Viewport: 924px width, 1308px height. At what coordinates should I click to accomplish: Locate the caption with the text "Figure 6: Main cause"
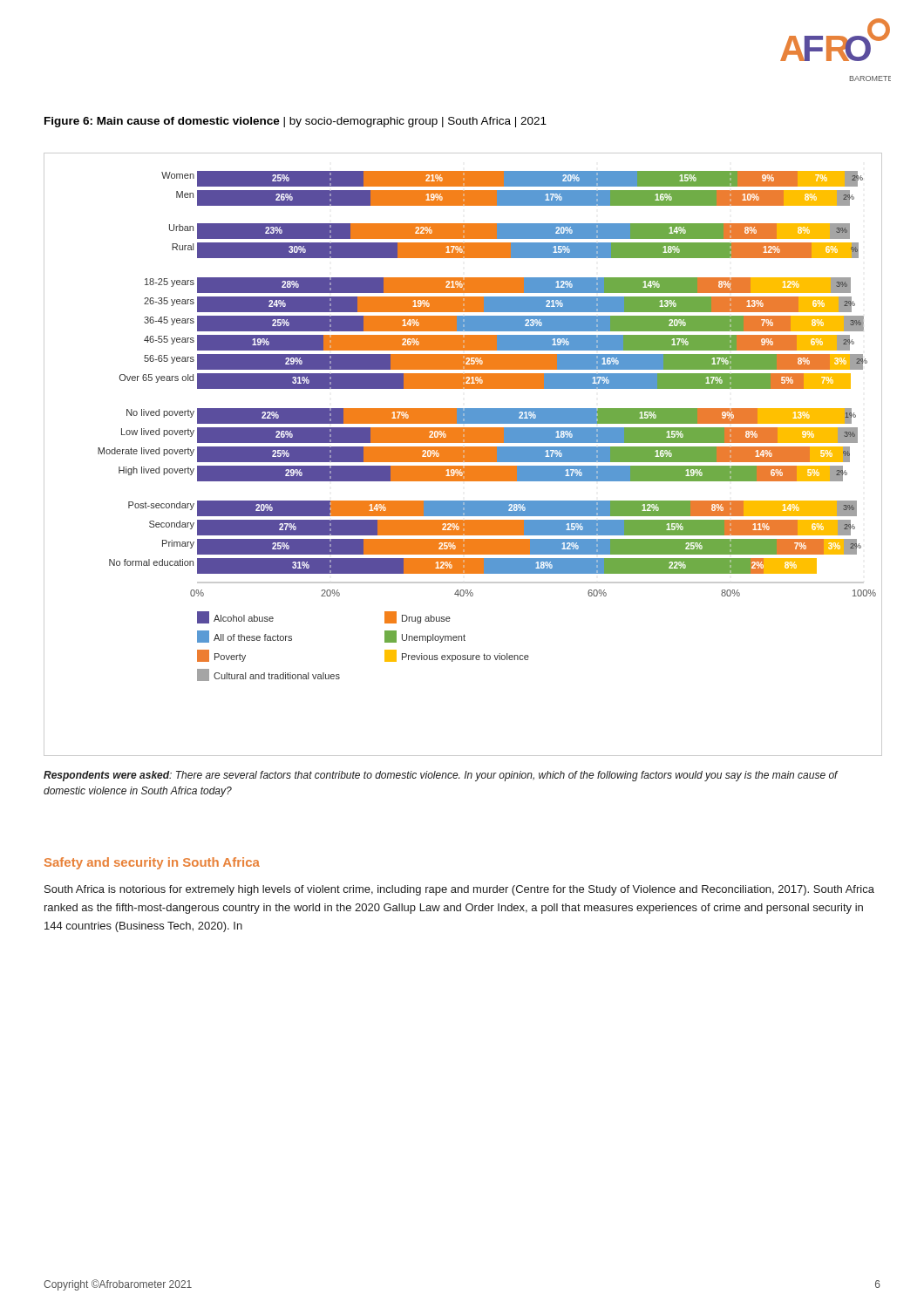tap(295, 121)
